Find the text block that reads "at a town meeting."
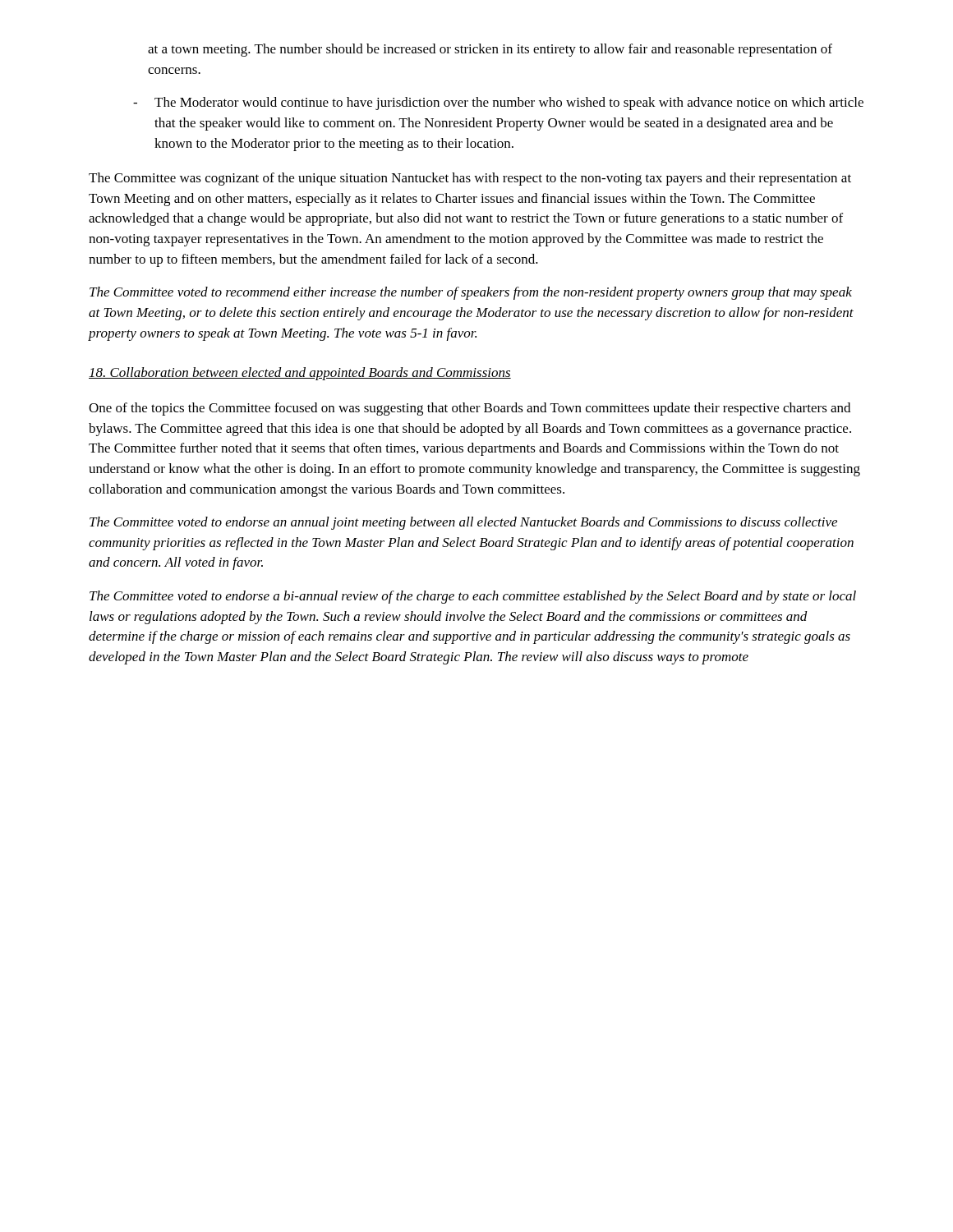Screen dimensions: 1232x953 click(x=490, y=59)
